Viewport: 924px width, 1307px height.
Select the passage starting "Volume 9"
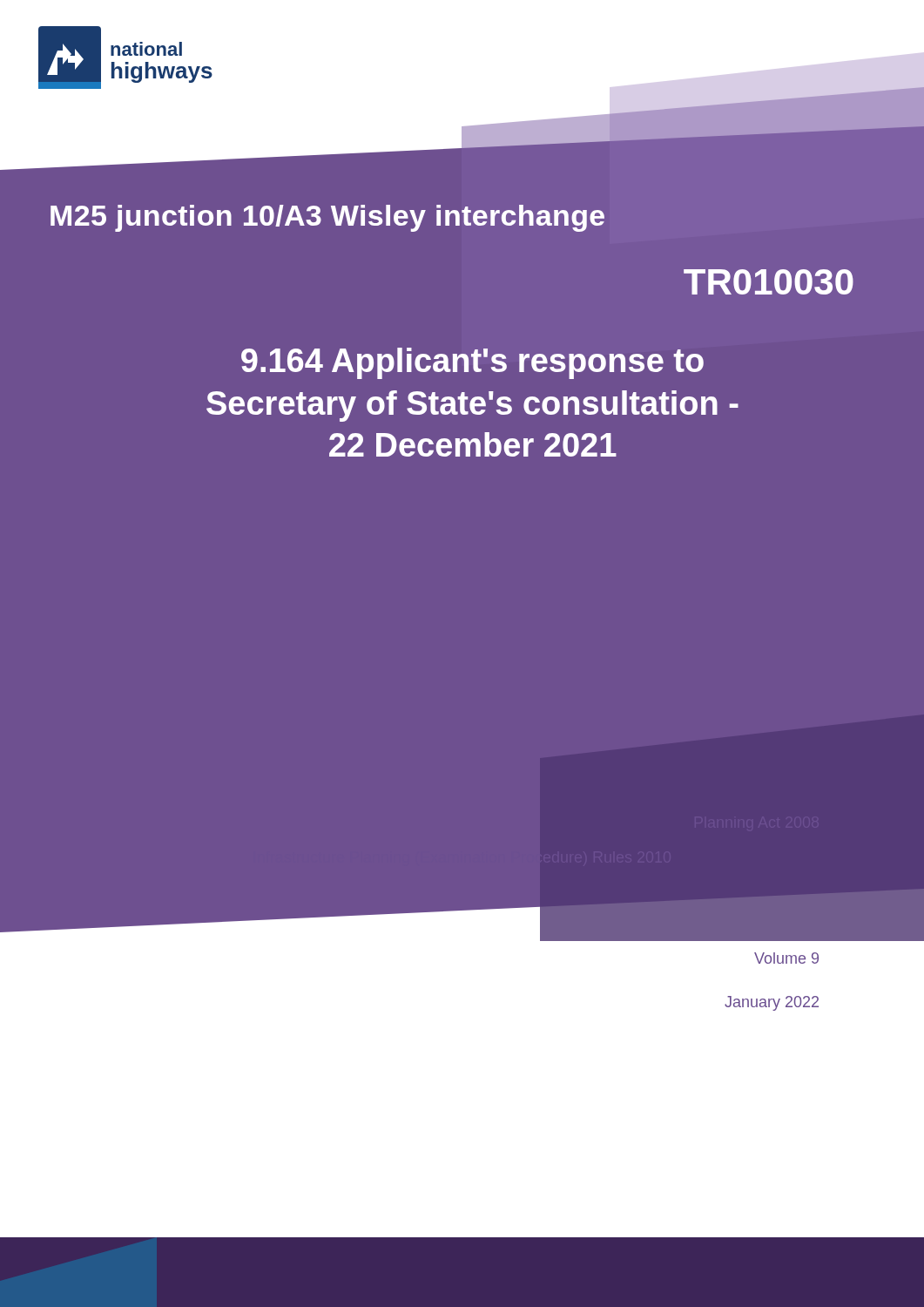787,958
